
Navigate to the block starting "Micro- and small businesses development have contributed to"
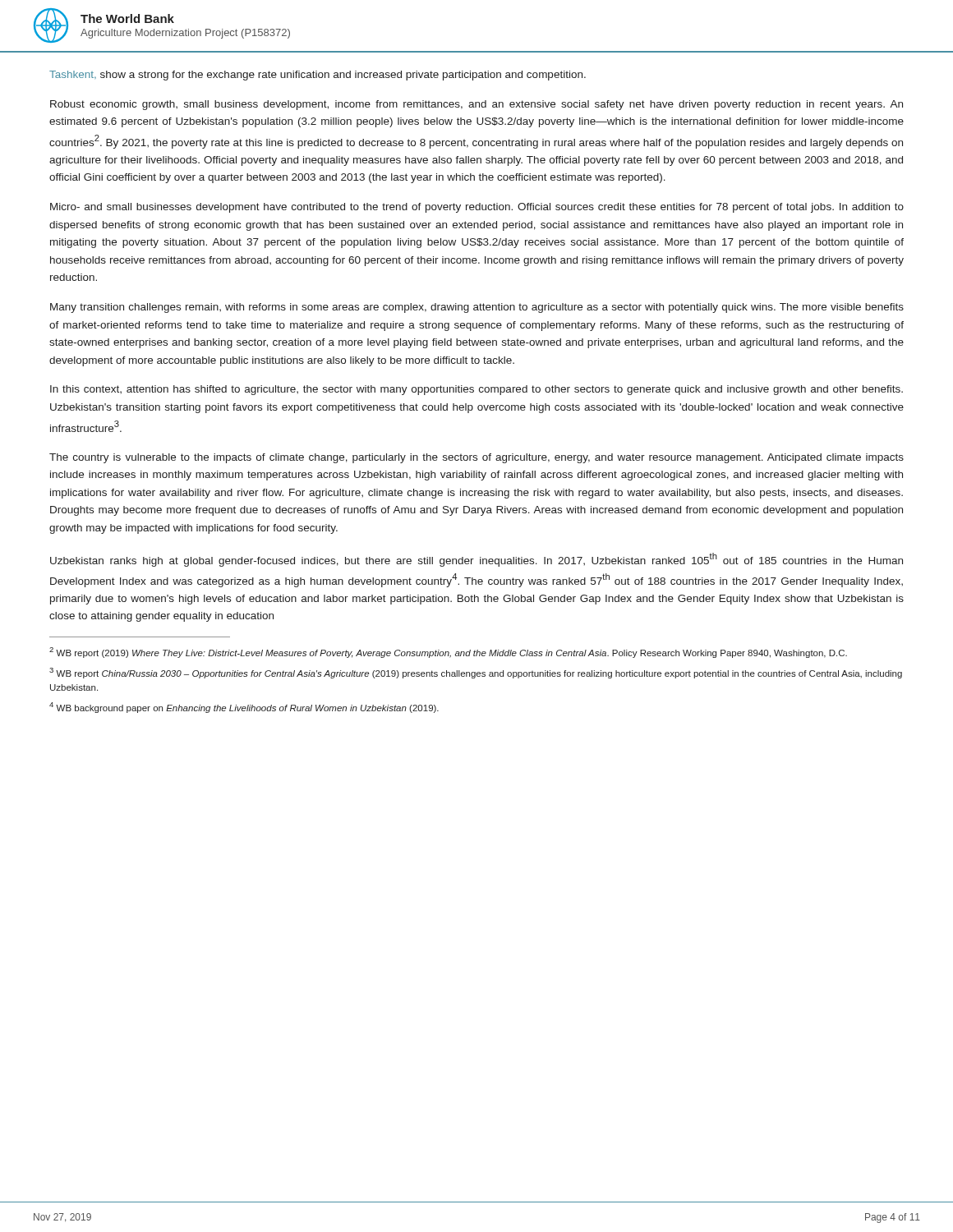click(x=476, y=242)
